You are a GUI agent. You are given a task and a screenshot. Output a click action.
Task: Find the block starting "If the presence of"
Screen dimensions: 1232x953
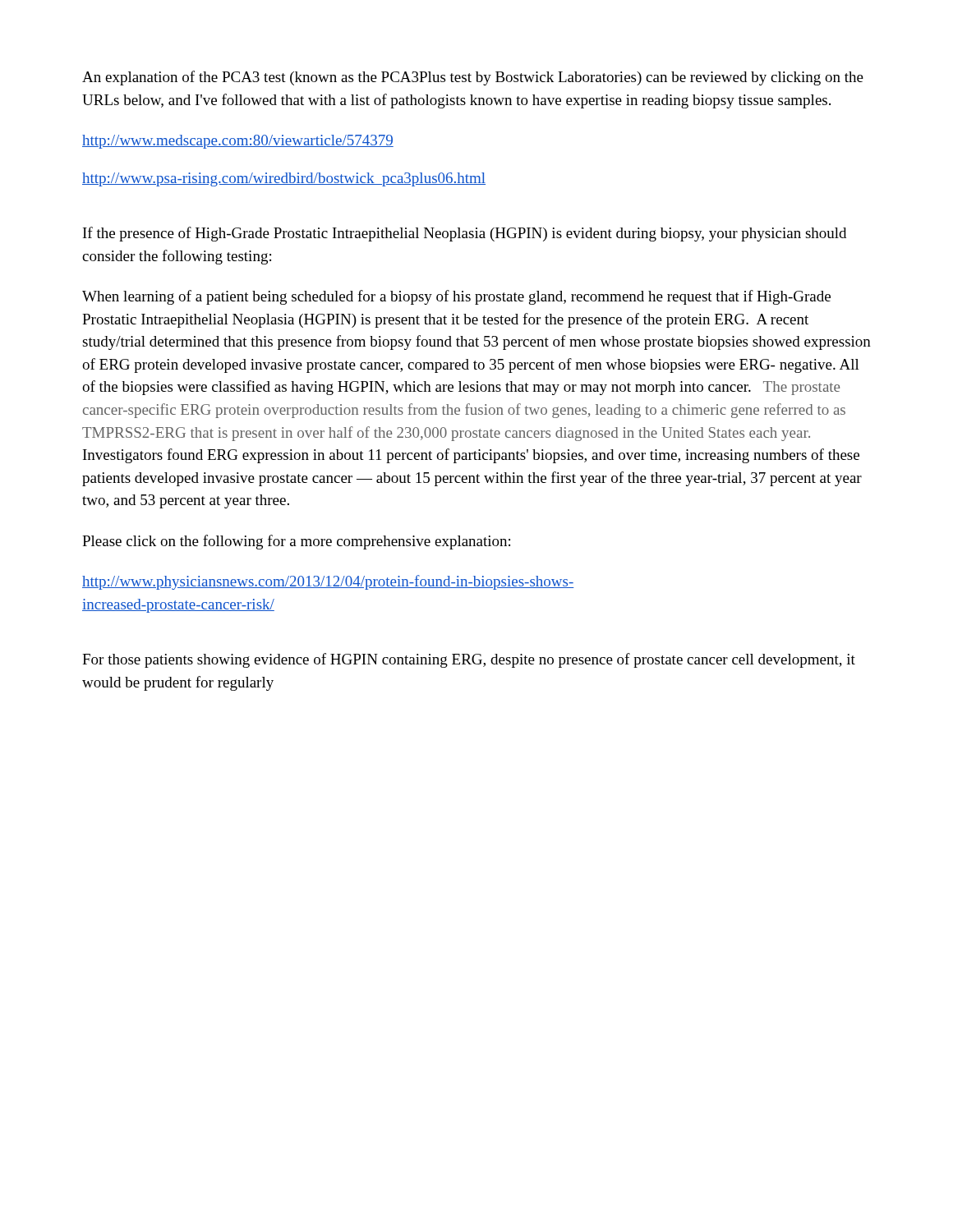[x=464, y=244]
